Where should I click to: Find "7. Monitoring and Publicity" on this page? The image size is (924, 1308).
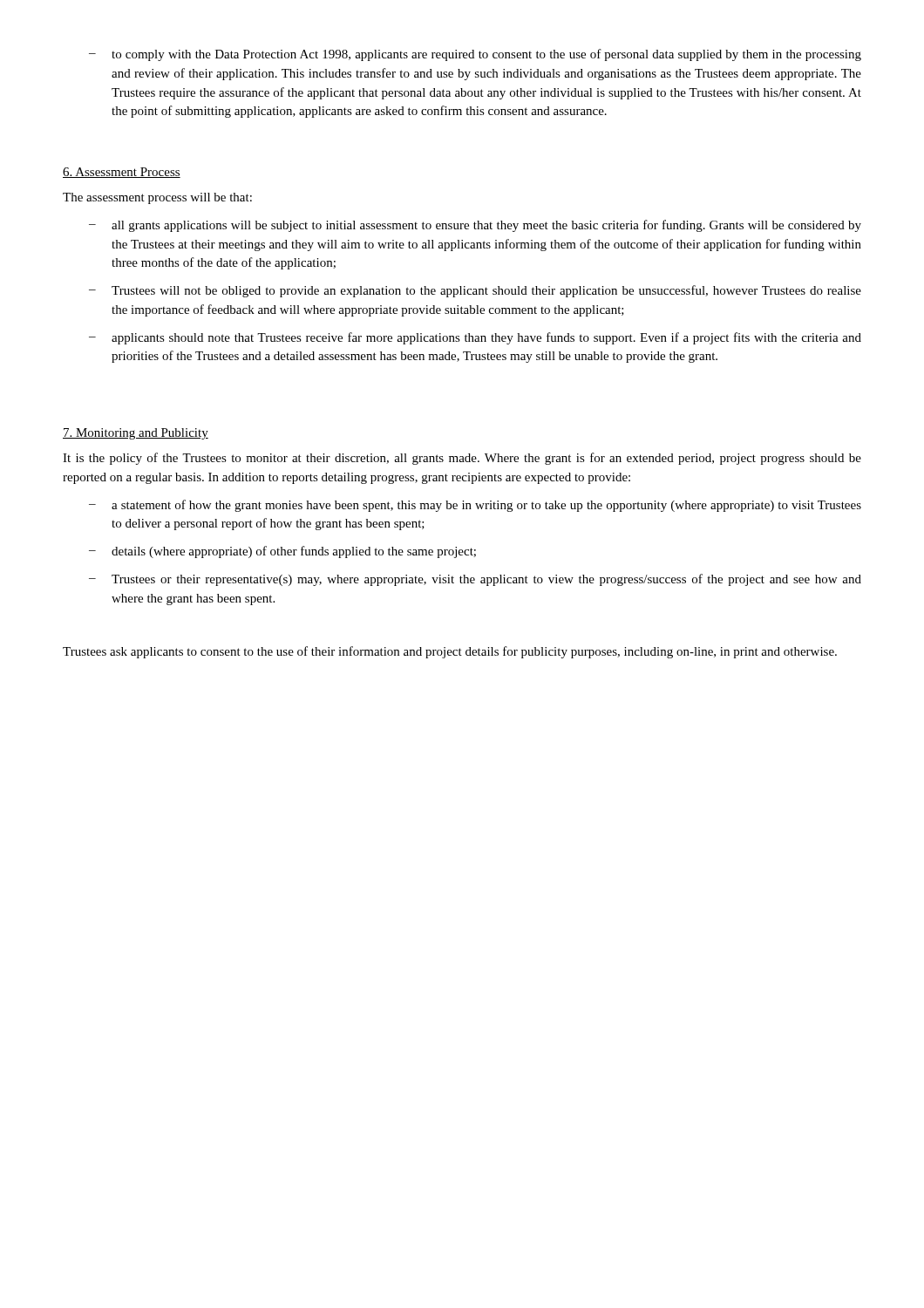pos(135,432)
